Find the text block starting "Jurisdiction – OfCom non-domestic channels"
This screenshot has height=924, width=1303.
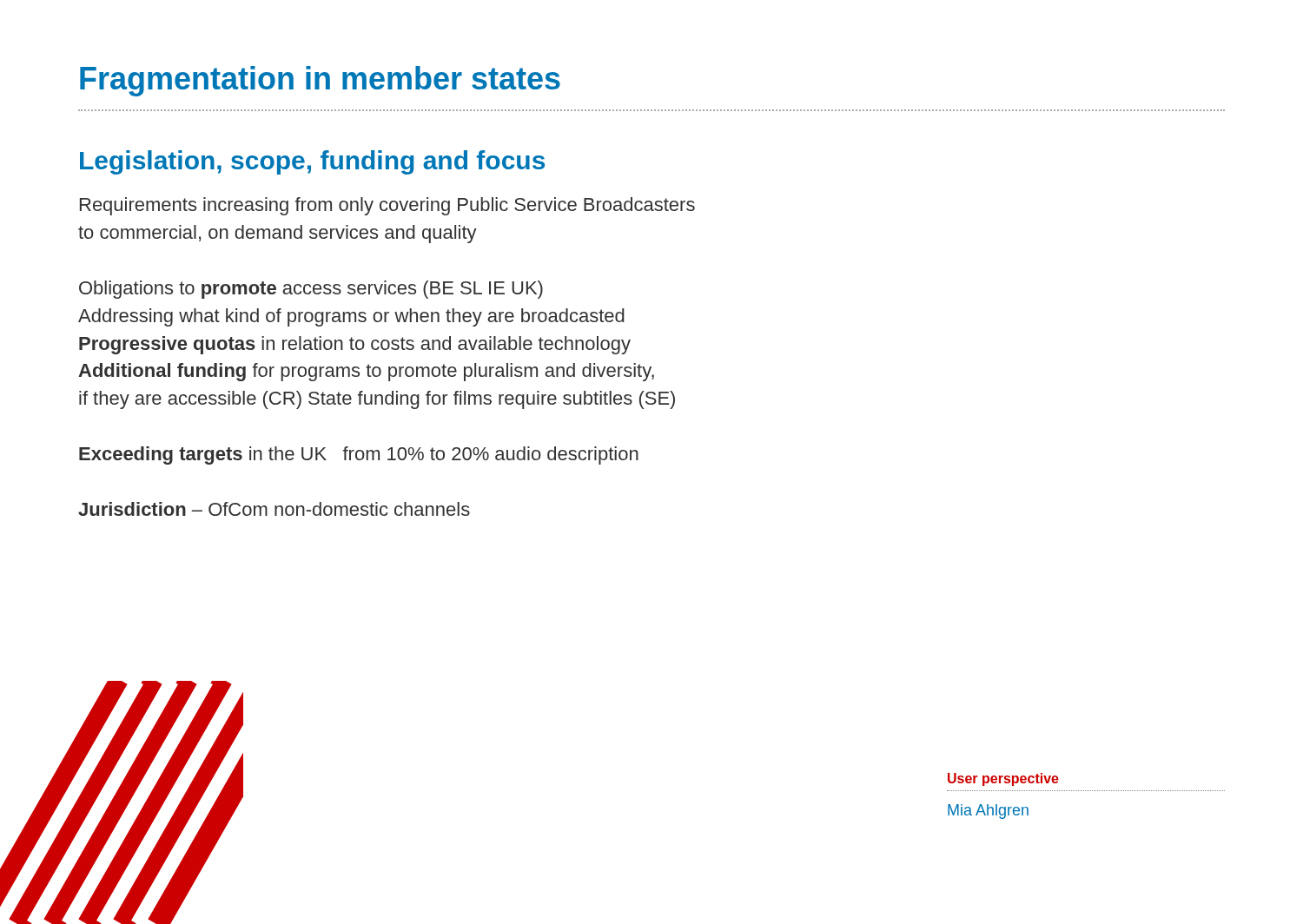(x=274, y=509)
